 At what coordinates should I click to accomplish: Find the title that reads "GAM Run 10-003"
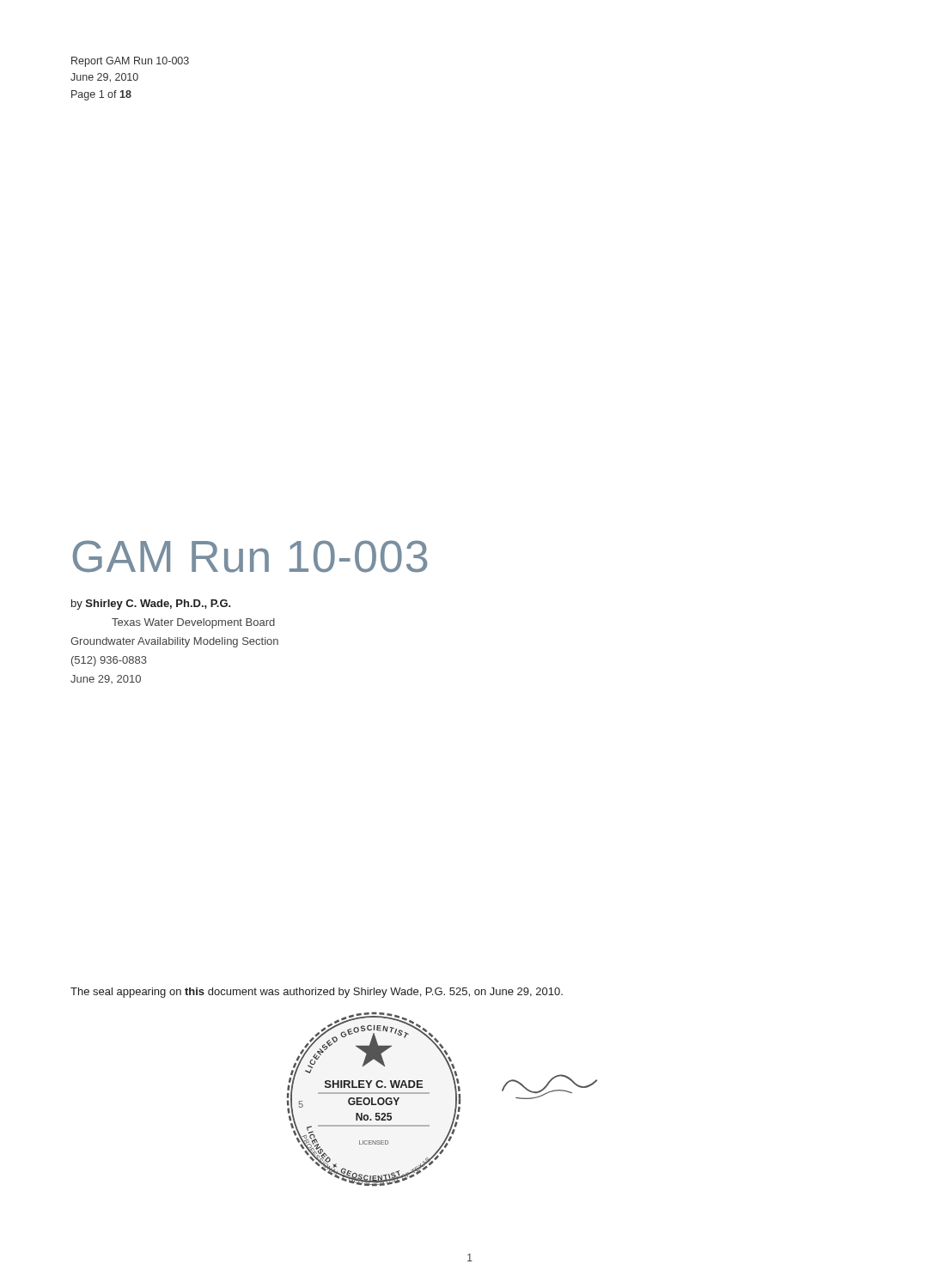pyautogui.click(x=250, y=557)
